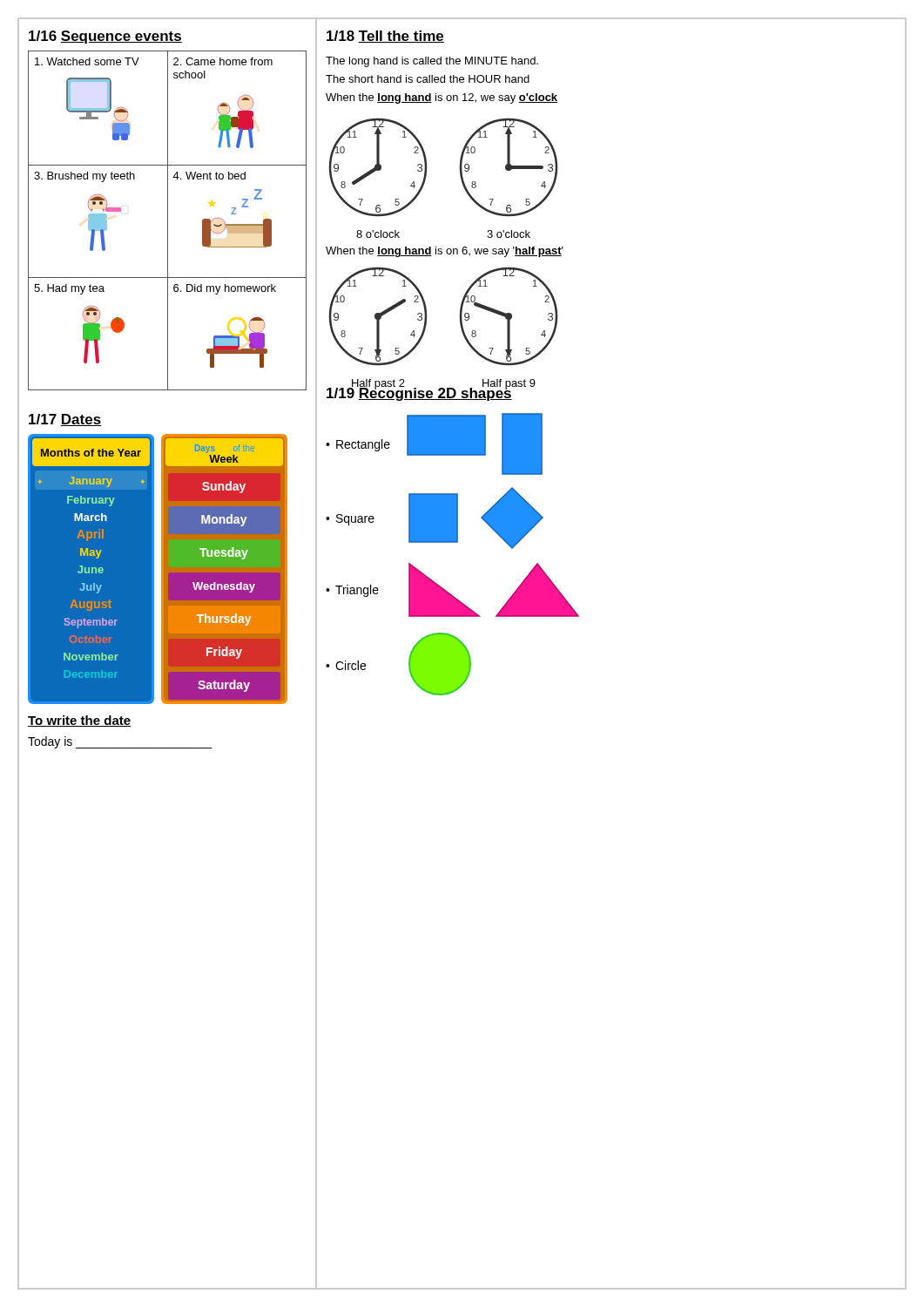924x1307 pixels.
Task: Click on the block starting "To write the date"
Action: (x=79, y=720)
